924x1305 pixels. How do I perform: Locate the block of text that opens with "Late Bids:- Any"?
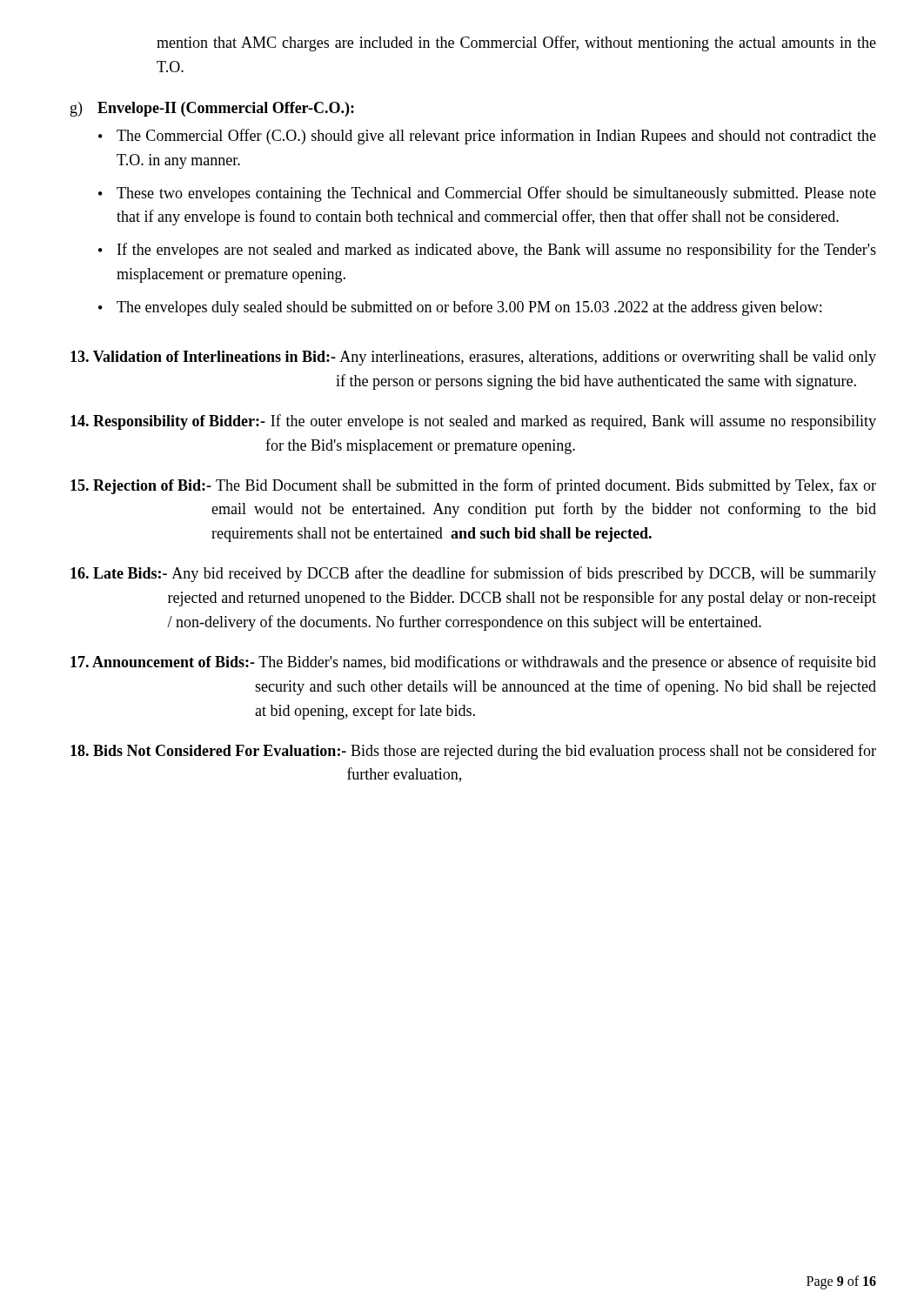click(473, 599)
